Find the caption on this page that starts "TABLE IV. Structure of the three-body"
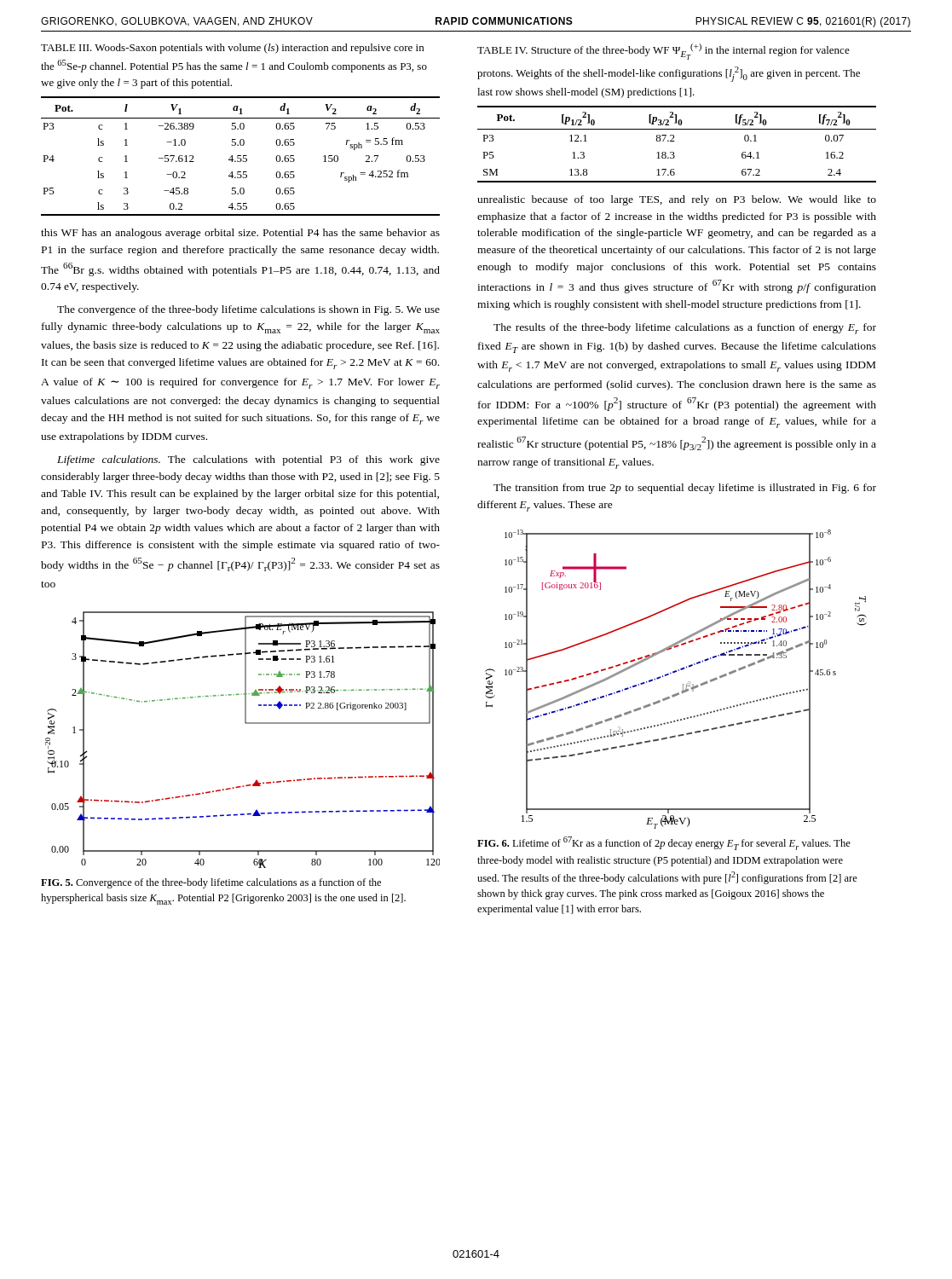The width and height of the screenshot is (952, 1279). point(669,69)
